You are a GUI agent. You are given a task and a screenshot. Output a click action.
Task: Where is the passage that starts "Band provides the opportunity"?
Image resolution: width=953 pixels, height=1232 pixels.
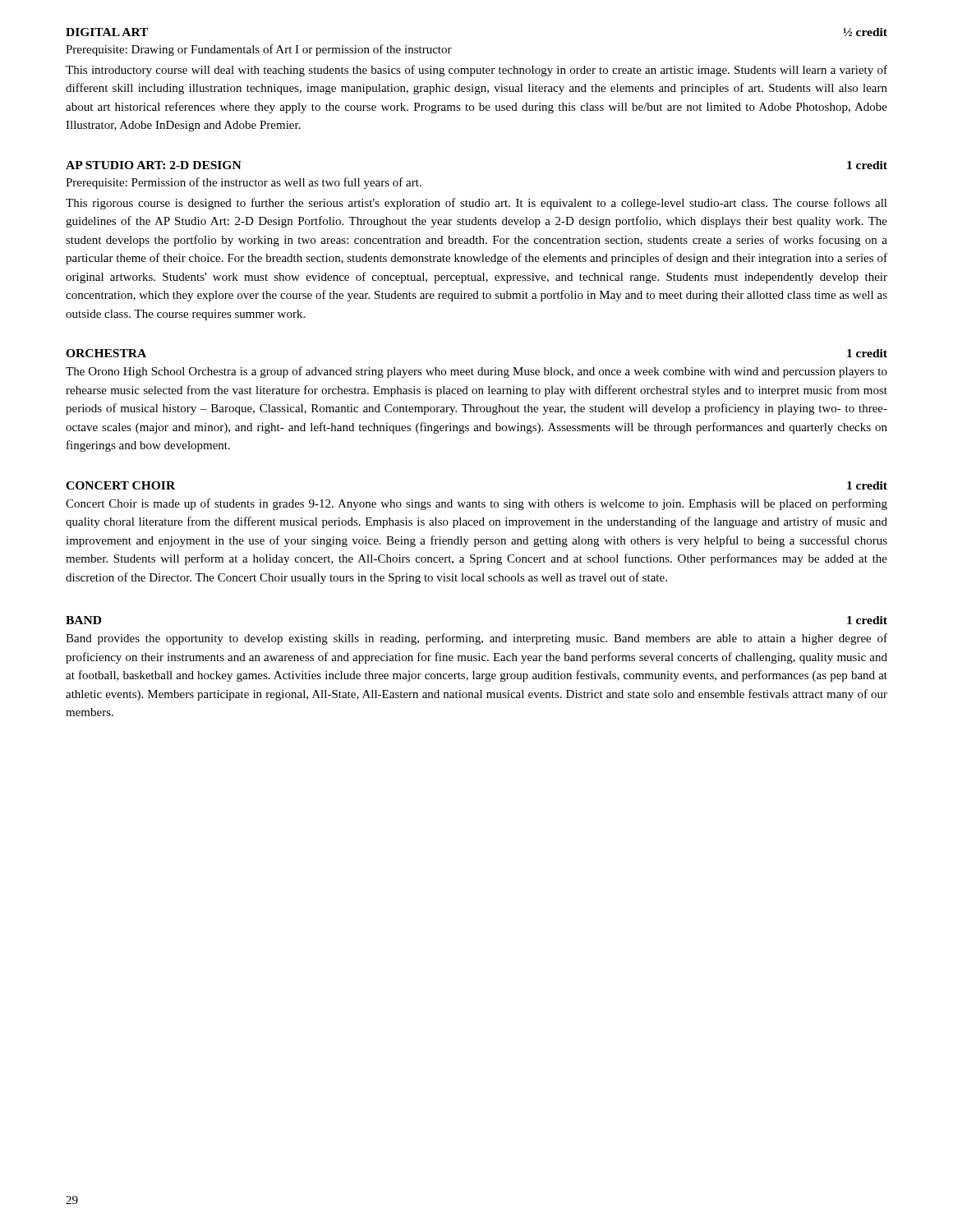476,675
